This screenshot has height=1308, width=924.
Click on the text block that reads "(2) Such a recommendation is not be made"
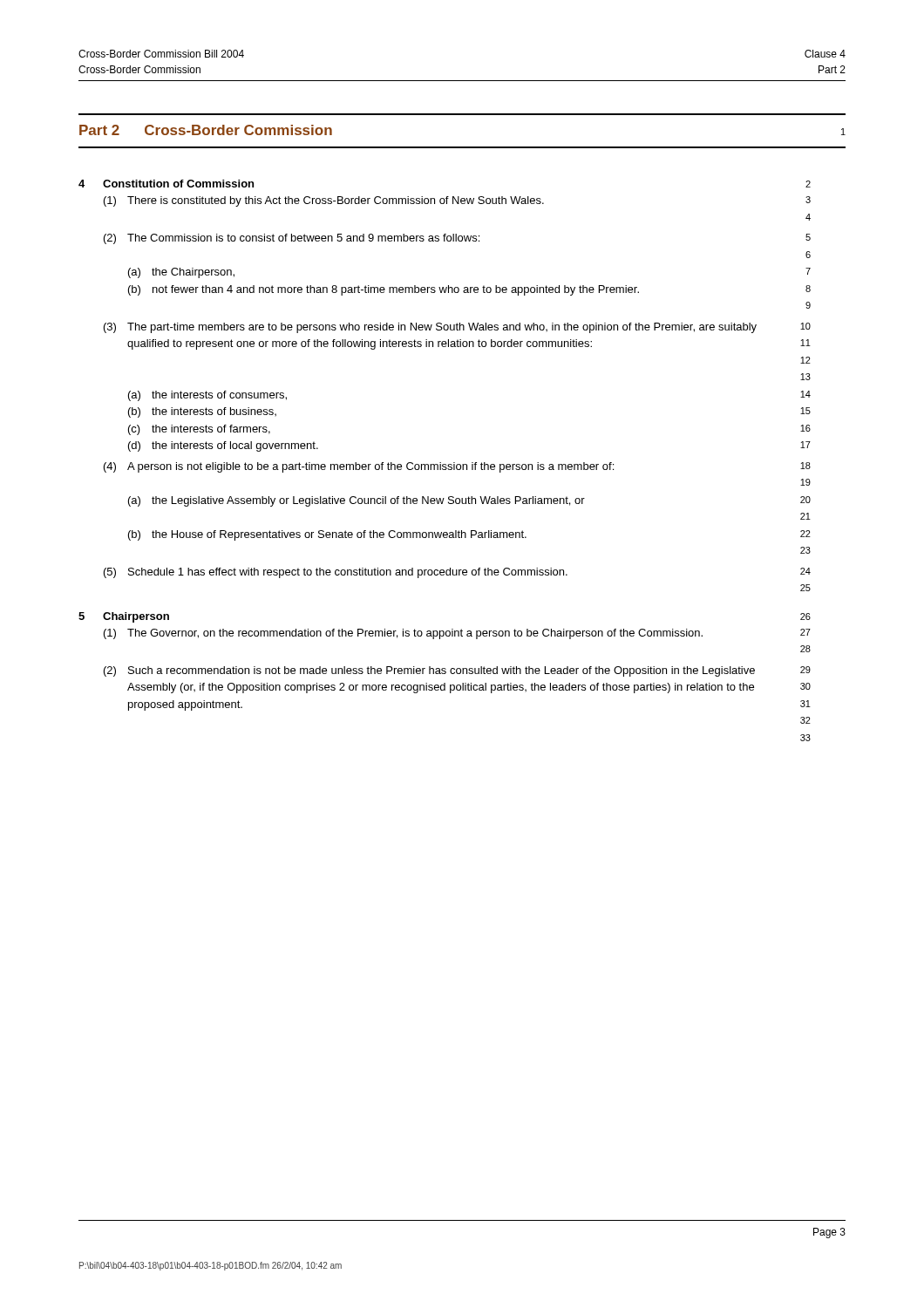tap(457, 671)
